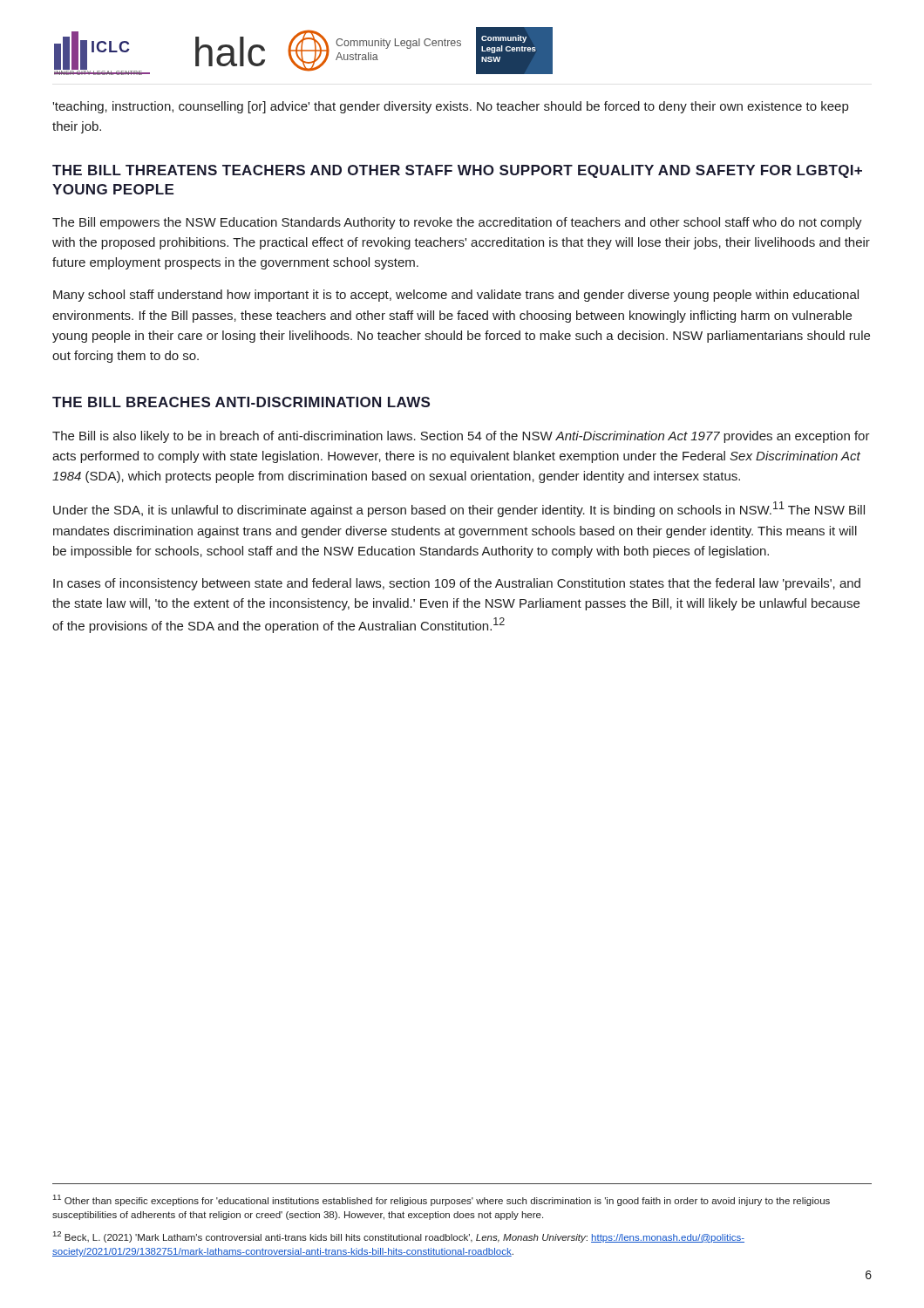This screenshot has height=1308, width=924.
Task: Click on the element starting "Under the SDA, it is"
Action: pos(459,529)
